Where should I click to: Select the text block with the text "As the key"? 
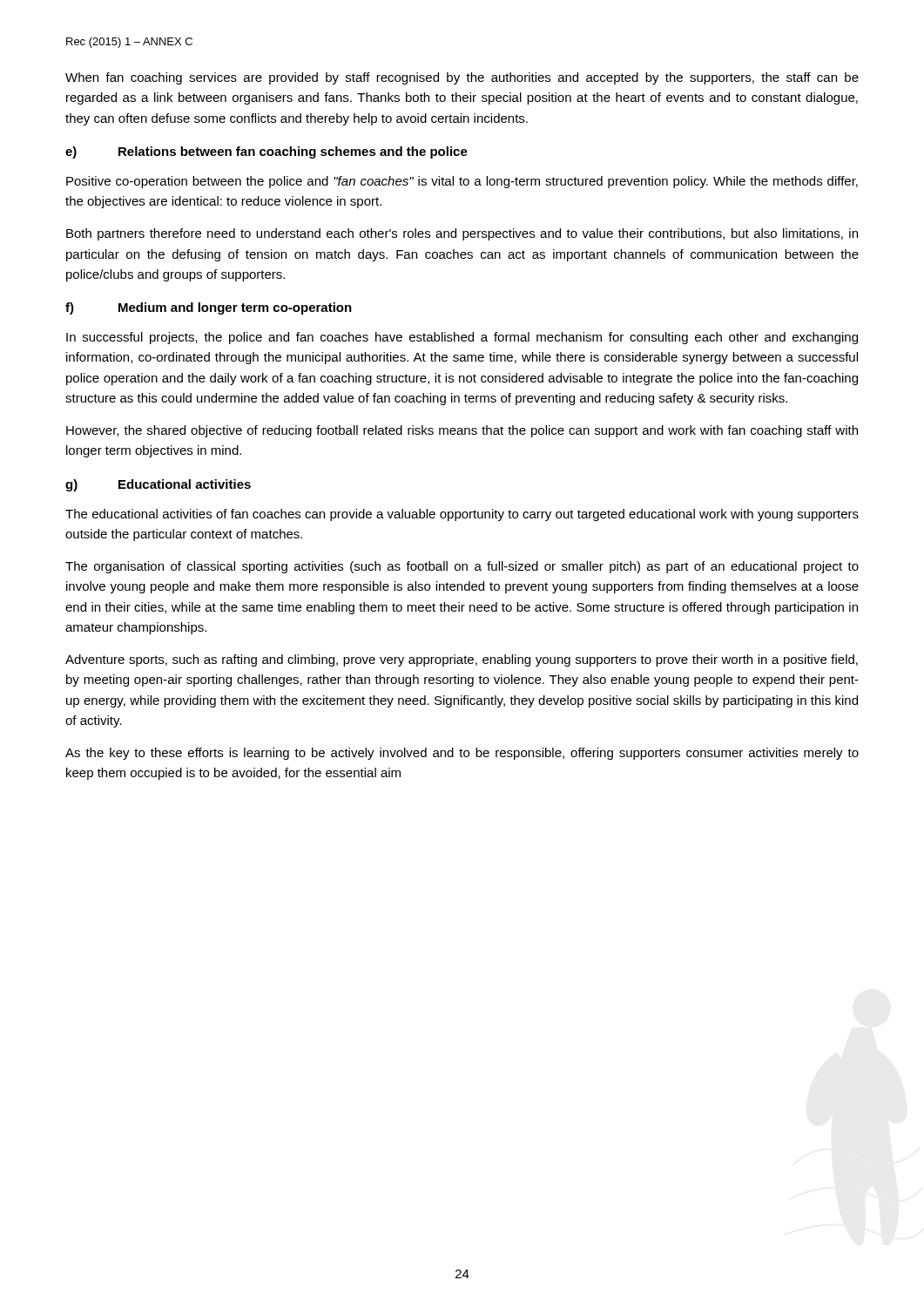coord(462,763)
